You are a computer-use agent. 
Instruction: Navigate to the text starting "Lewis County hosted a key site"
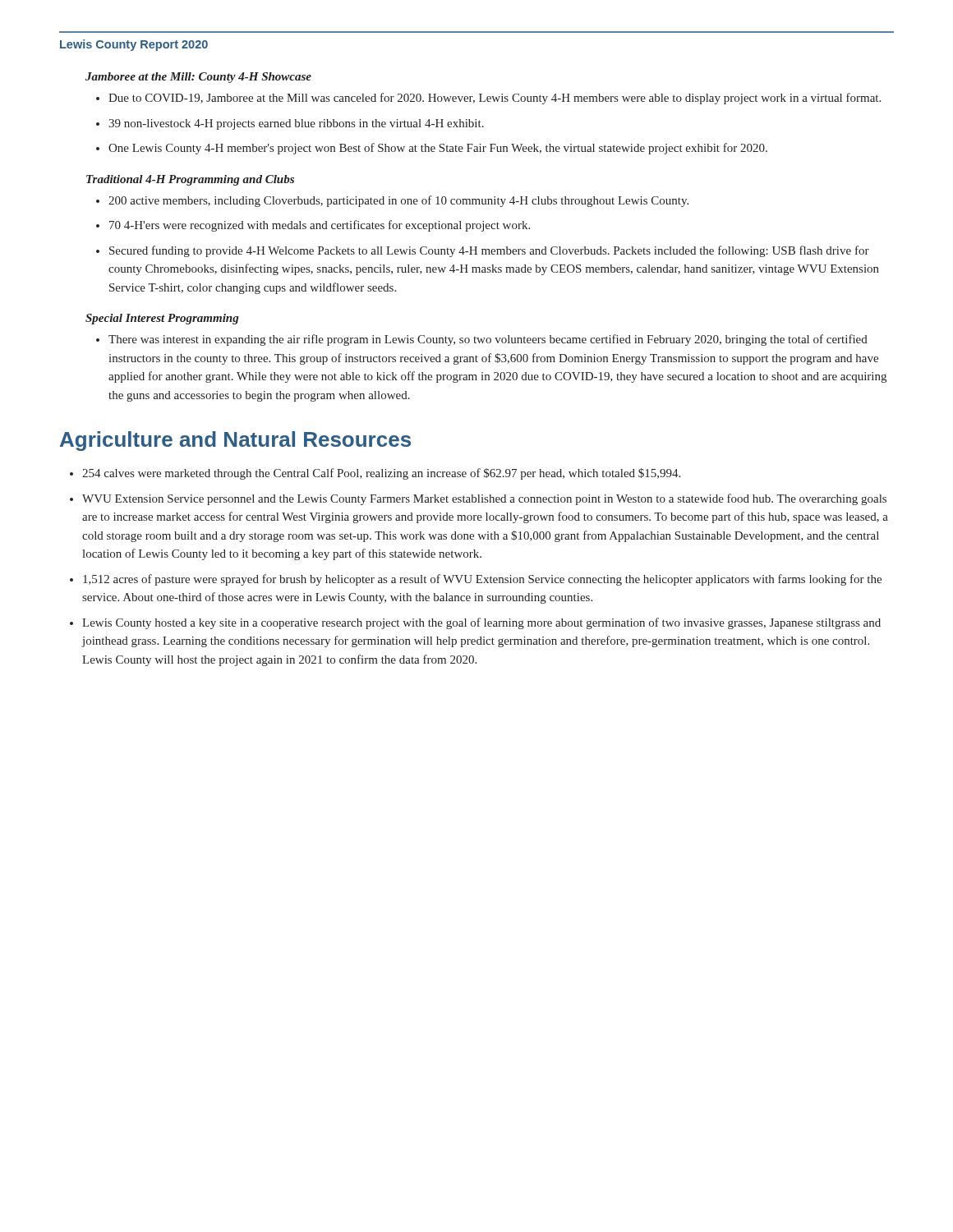pyautogui.click(x=482, y=641)
